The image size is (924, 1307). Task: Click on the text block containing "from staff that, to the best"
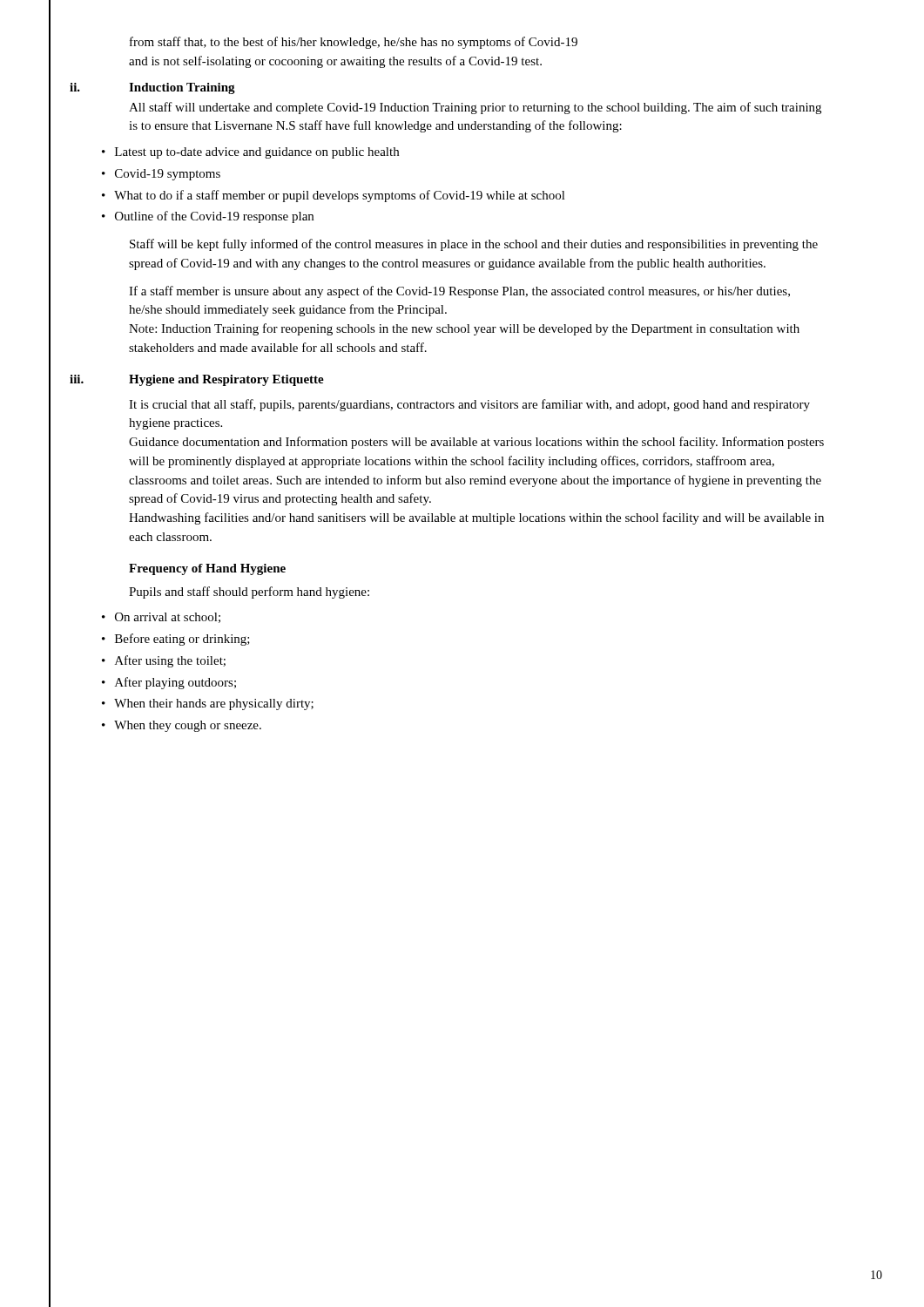pyautogui.click(x=353, y=51)
